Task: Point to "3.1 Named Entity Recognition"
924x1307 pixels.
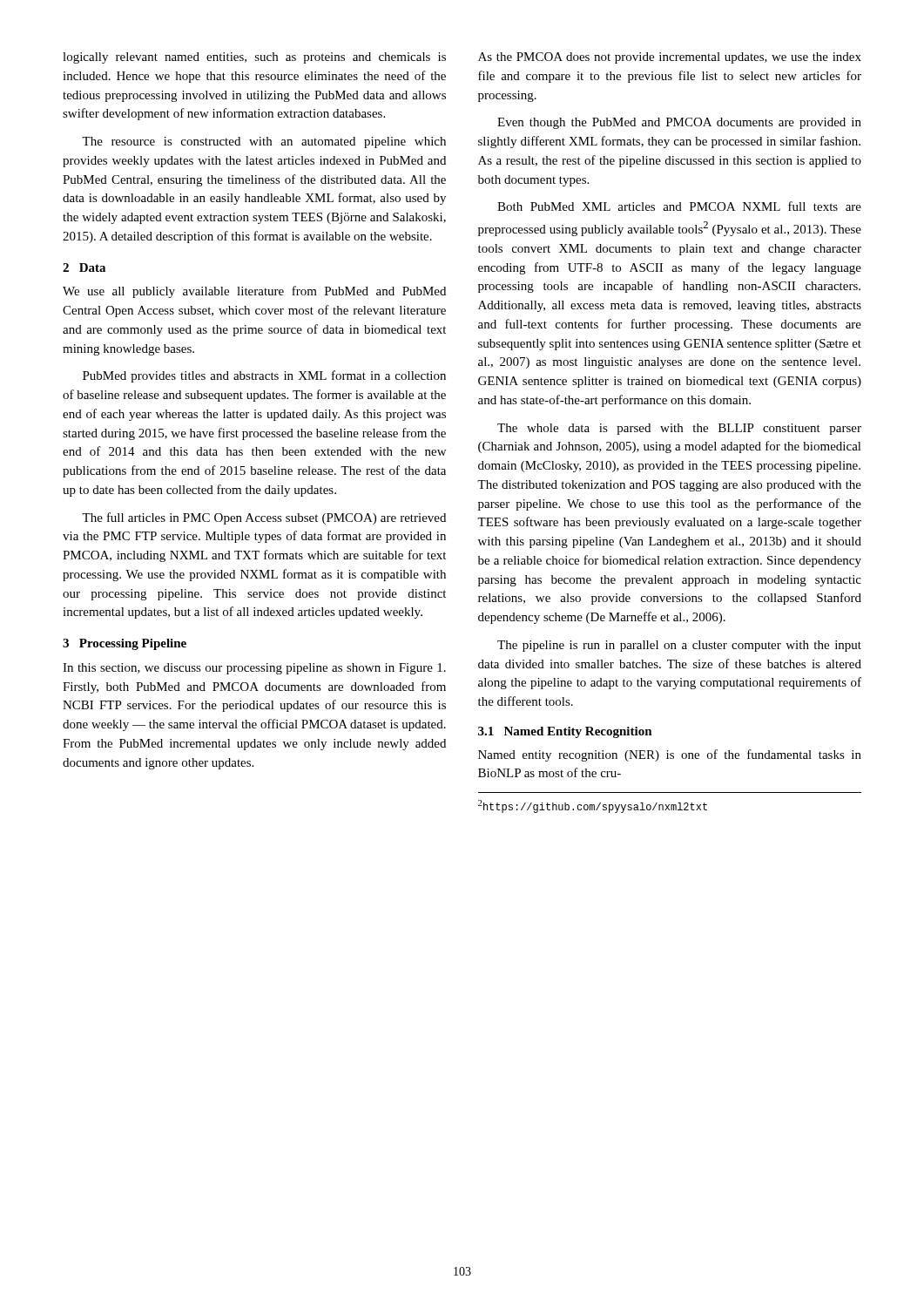Action: 565,732
